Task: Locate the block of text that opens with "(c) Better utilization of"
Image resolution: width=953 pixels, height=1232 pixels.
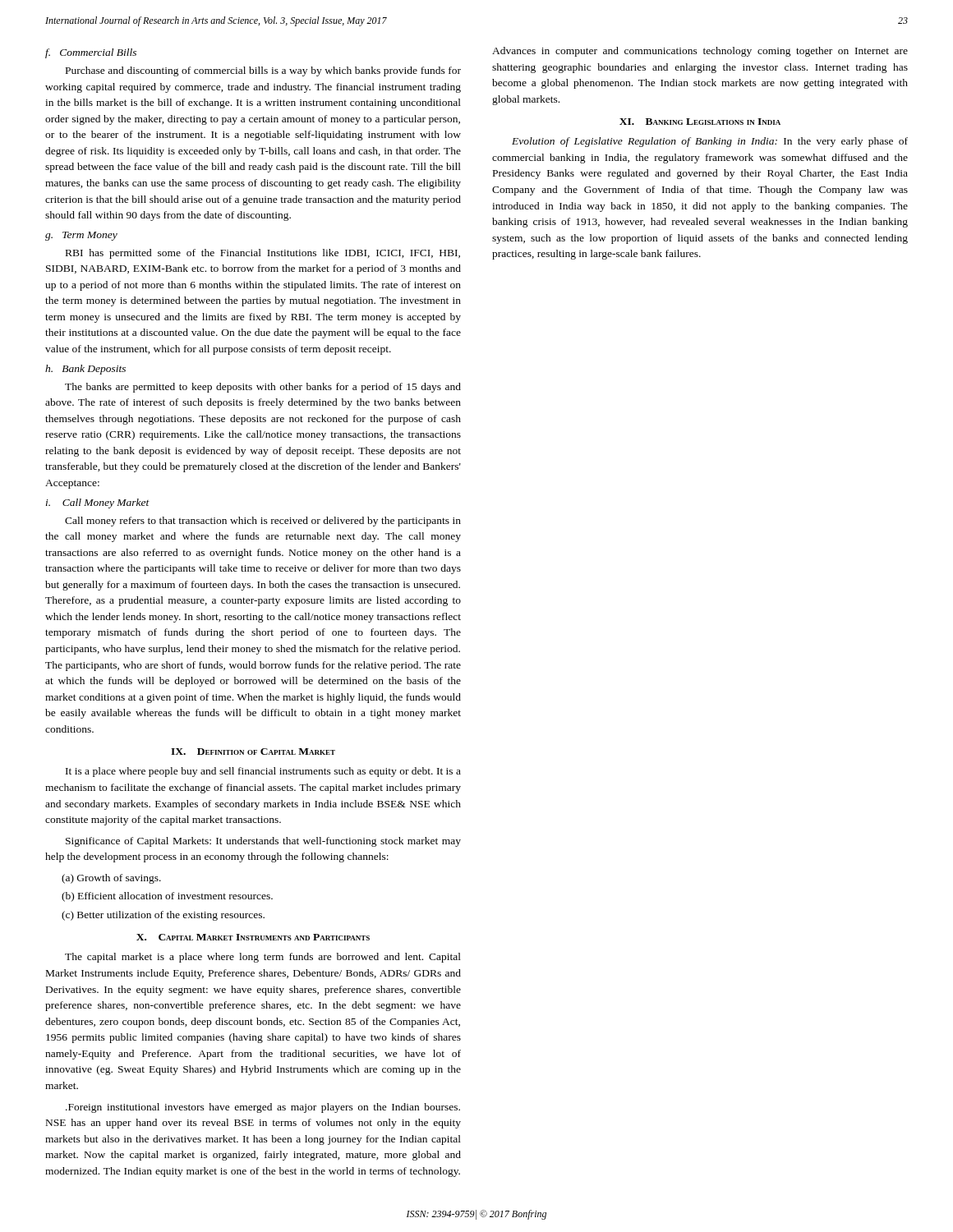Action: pyautogui.click(x=261, y=915)
